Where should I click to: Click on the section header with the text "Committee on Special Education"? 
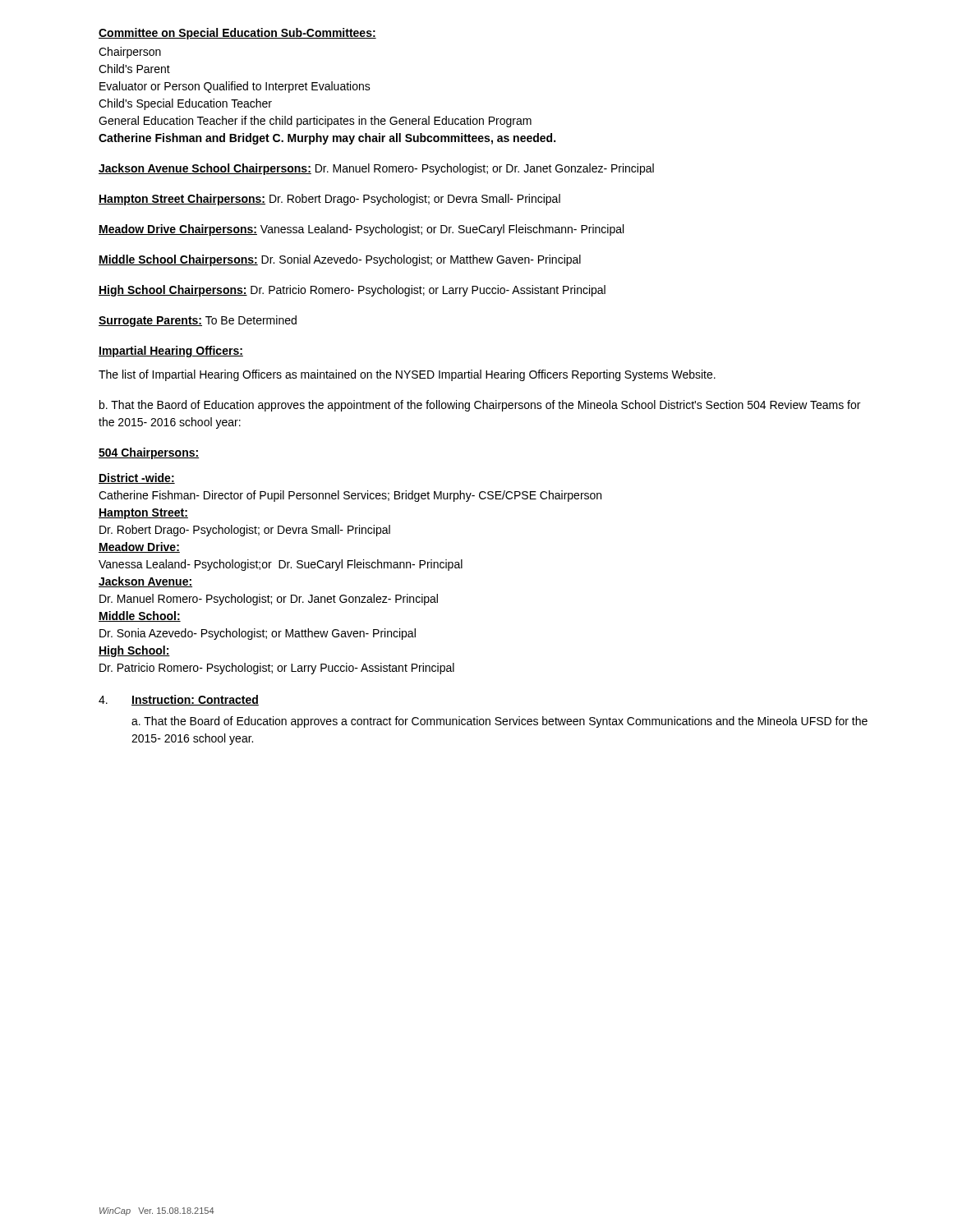click(x=237, y=33)
